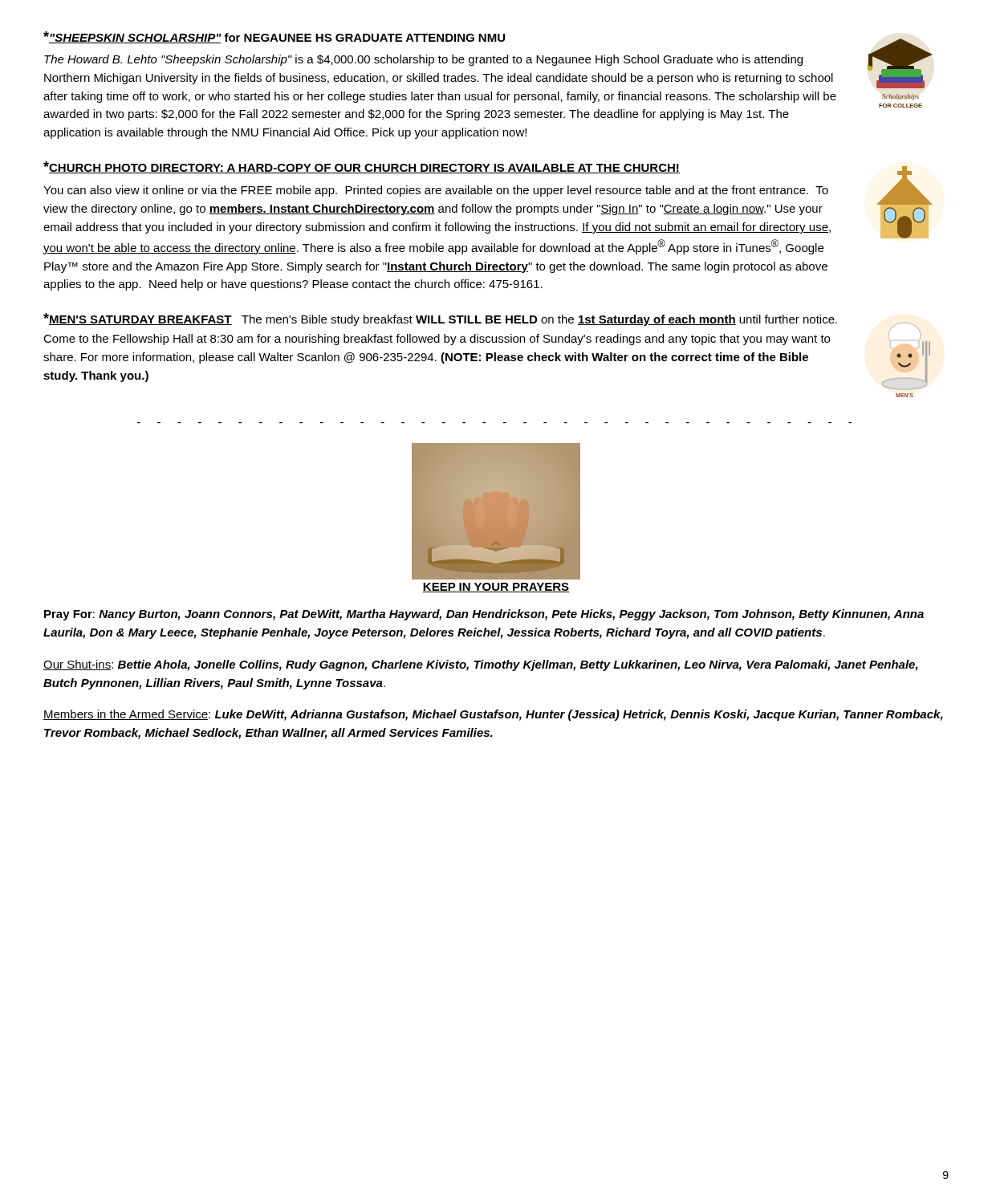Screen dimensions: 1204x992
Task: Navigate to the region starting "- - - - -"
Action: click(496, 422)
